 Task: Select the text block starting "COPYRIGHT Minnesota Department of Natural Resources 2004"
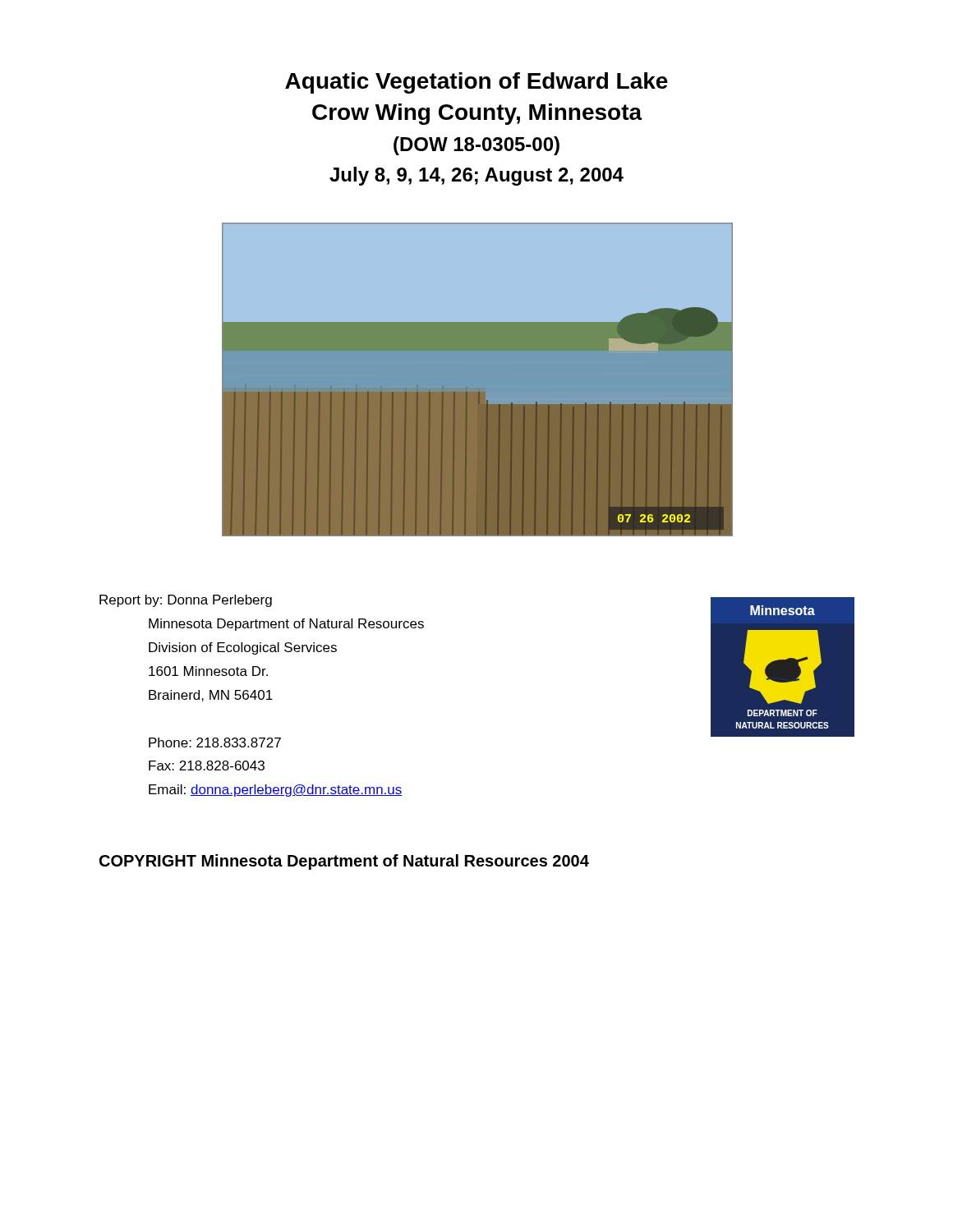476,861
